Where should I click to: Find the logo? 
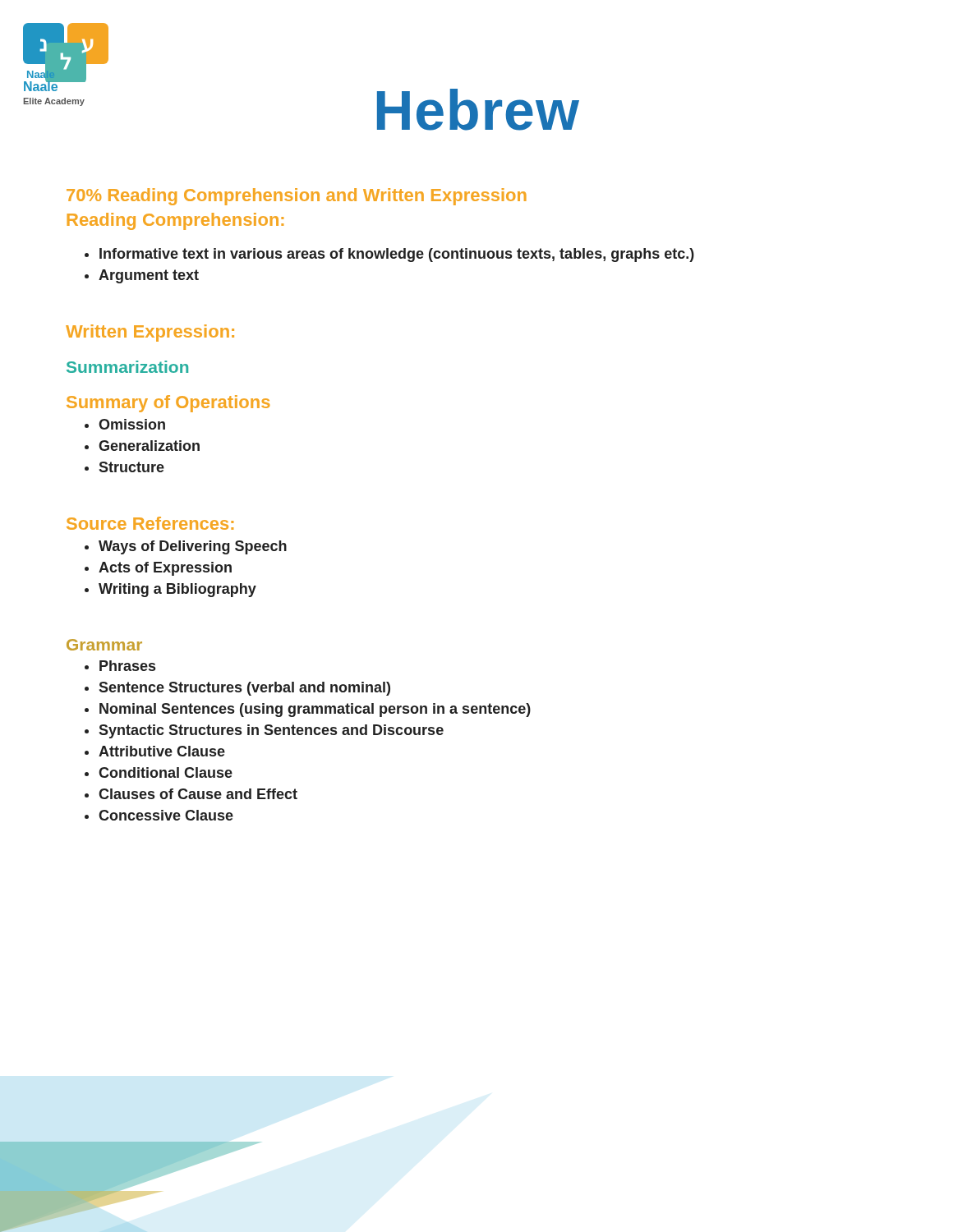(x=70, y=65)
